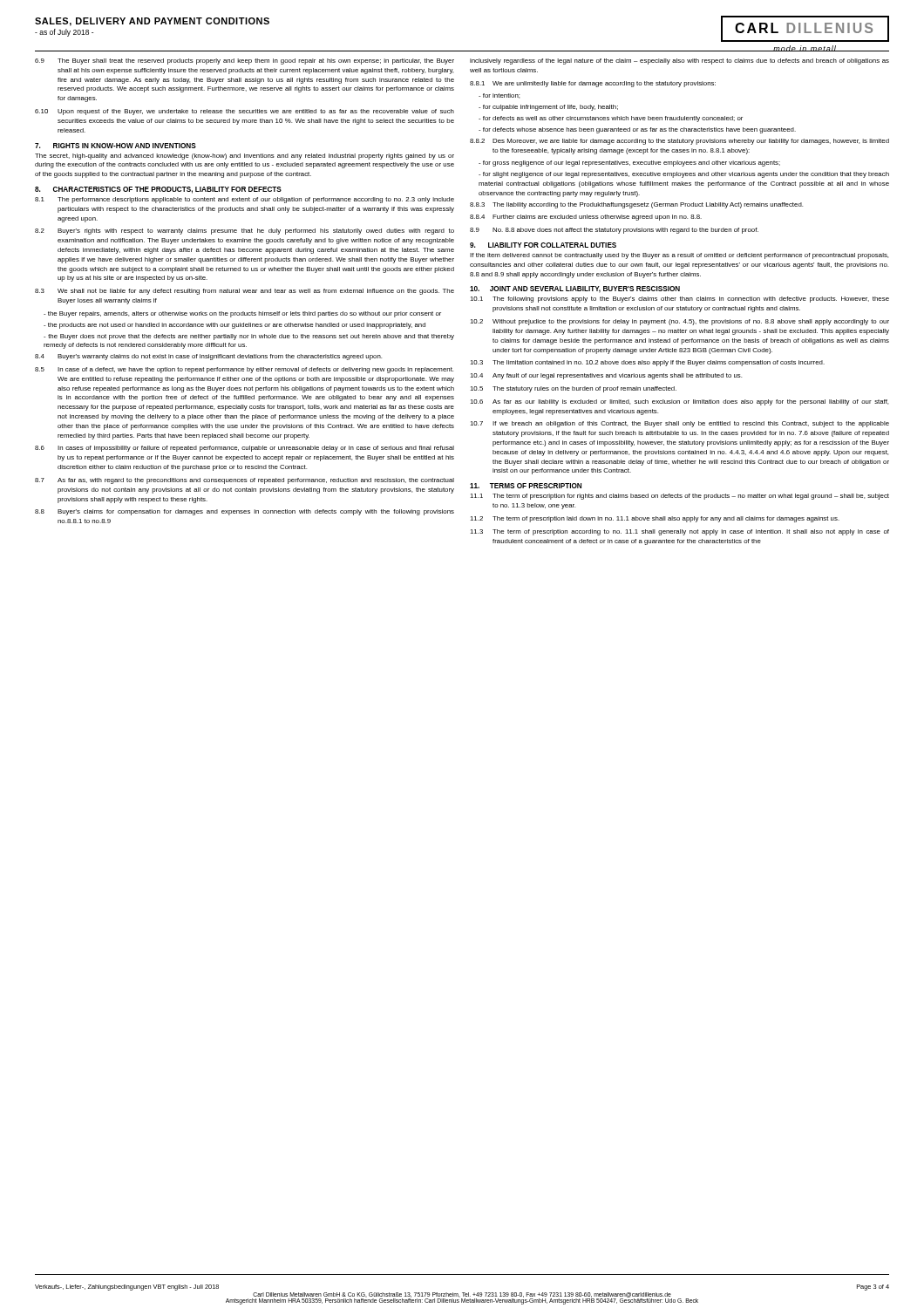The width and height of the screenshot is (924, 1308).
Task: Find the text block containing "4Buyer's warranty claims do"
Action: point(244,357)
